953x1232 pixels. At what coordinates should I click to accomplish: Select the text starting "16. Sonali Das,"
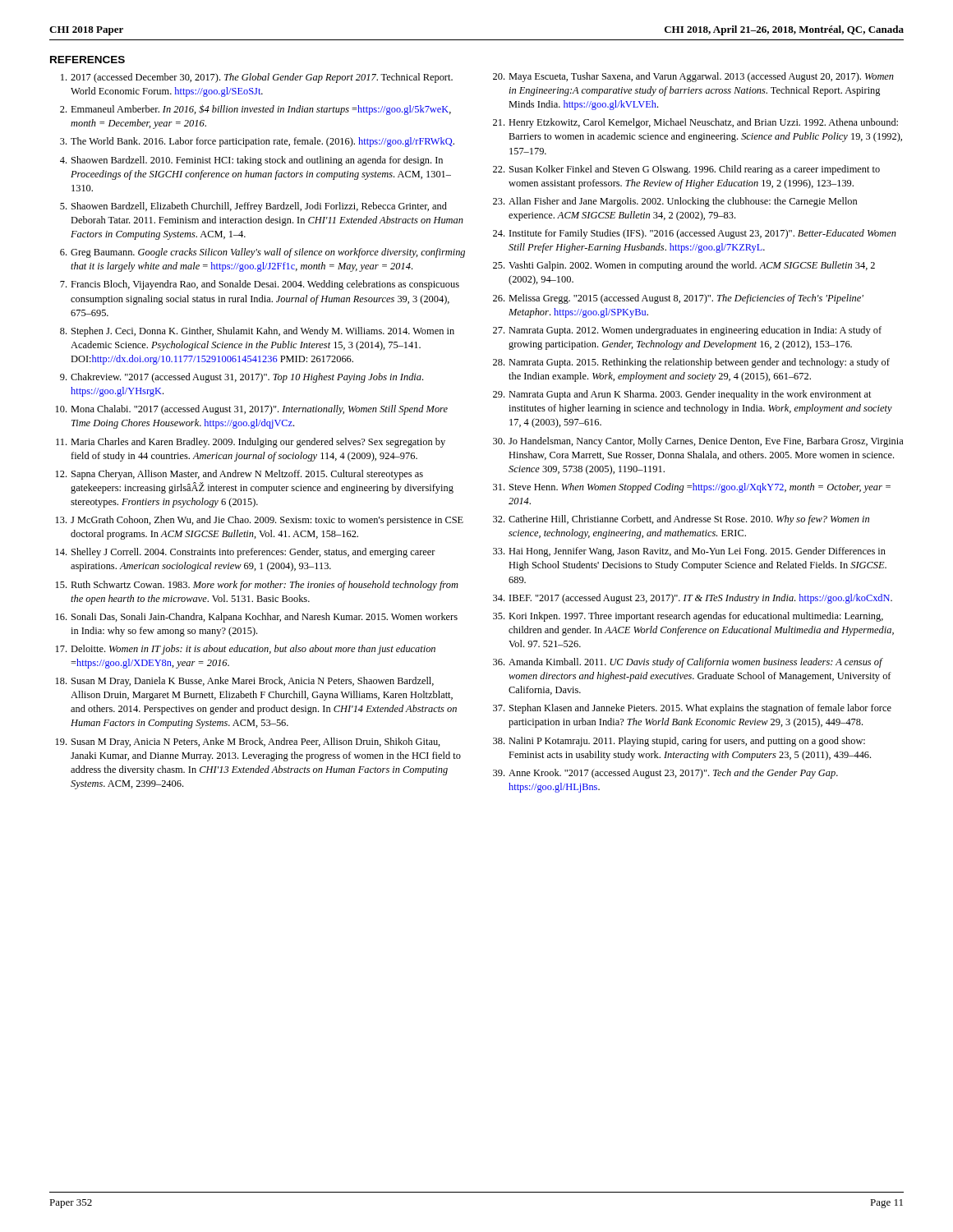[x=258, y=624]
